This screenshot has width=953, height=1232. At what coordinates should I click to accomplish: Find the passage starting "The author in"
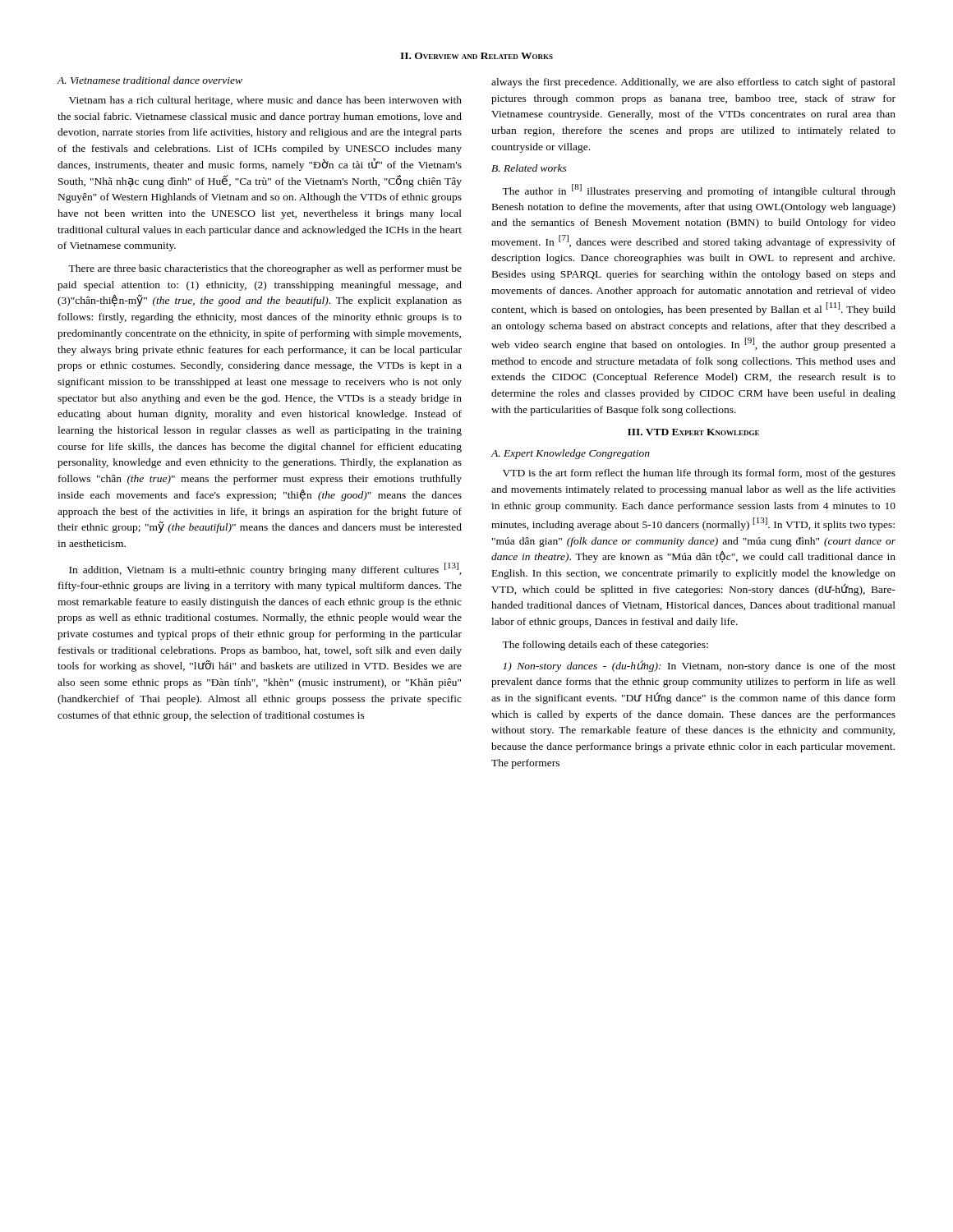(693, 299)
